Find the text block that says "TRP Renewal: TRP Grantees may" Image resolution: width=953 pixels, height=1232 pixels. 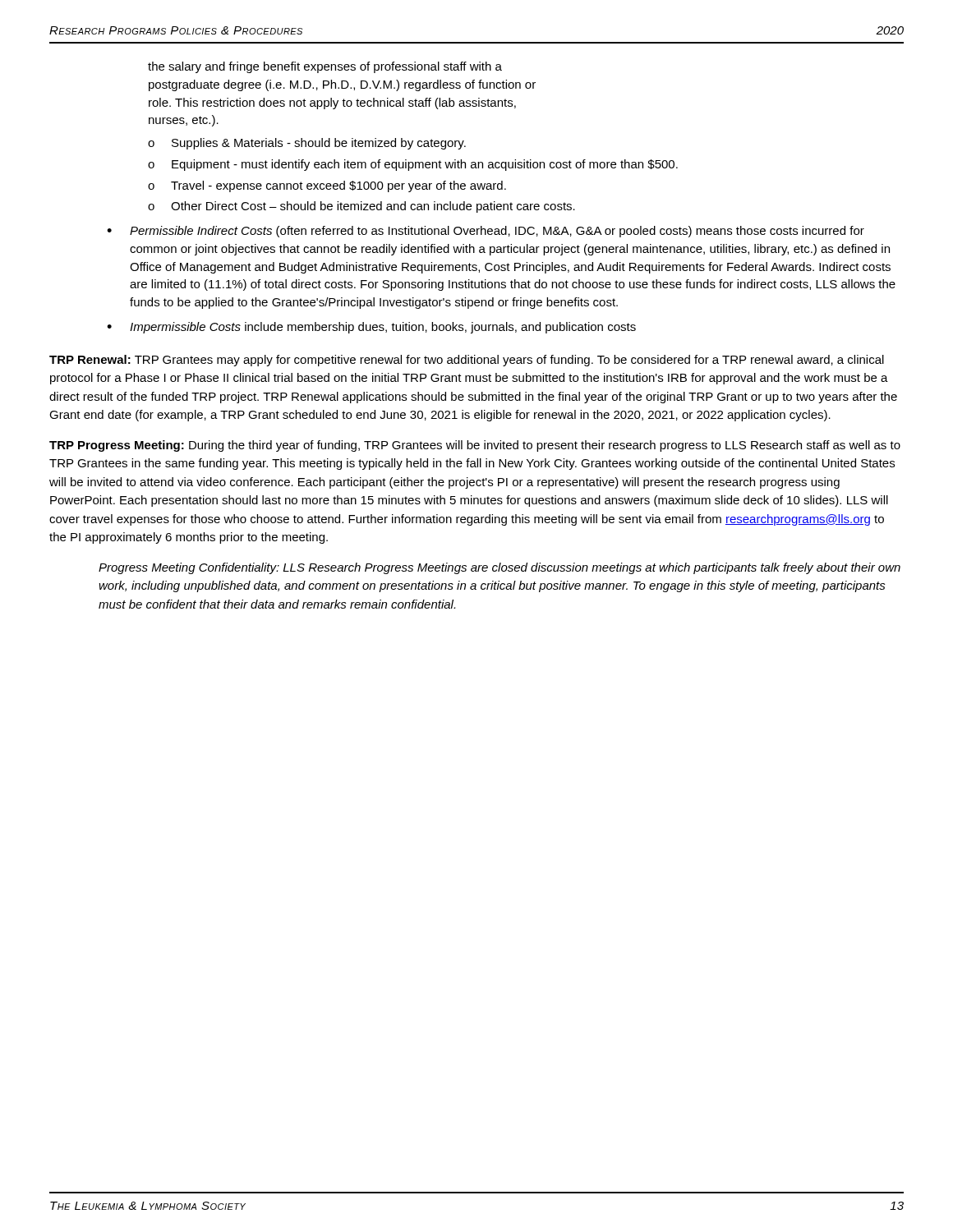[x=473, y=387]
